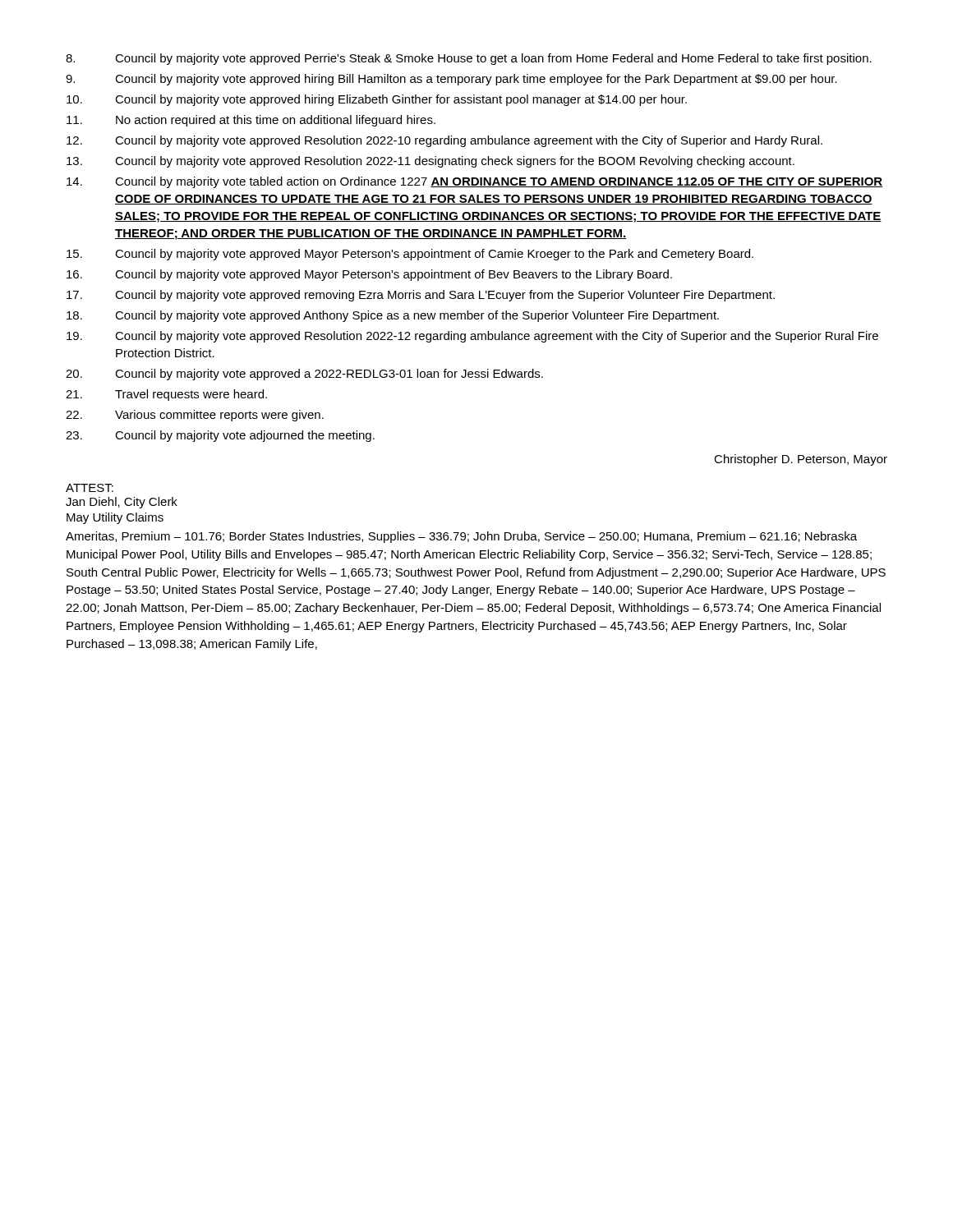The height and width of the screenshot is (1232, 953).
Task: Select the text starting "8. Council by majority vote"
Action: coord(476,58)
